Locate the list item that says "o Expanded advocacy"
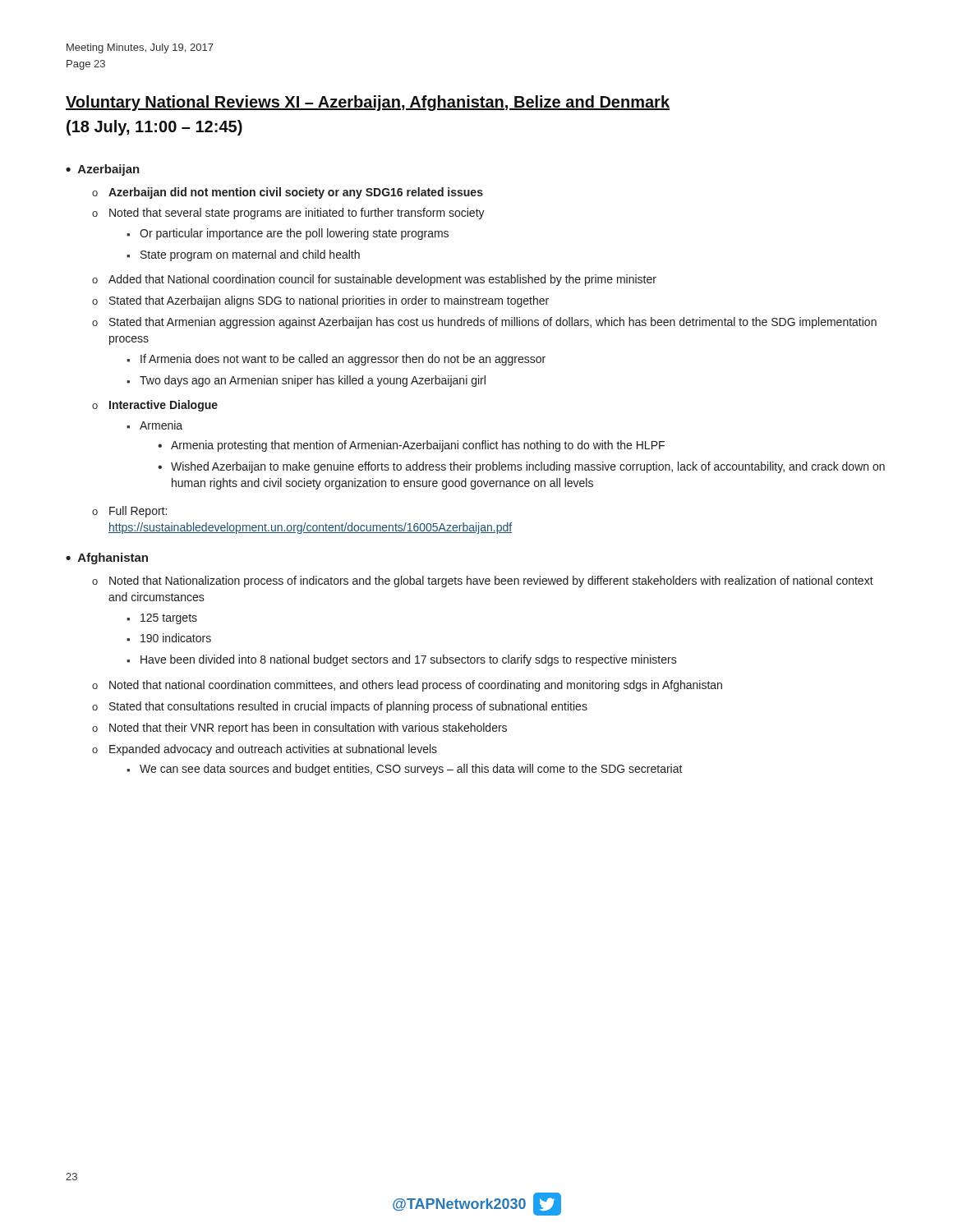This screenshot has width=953, height=1232. tap(490, 761)
